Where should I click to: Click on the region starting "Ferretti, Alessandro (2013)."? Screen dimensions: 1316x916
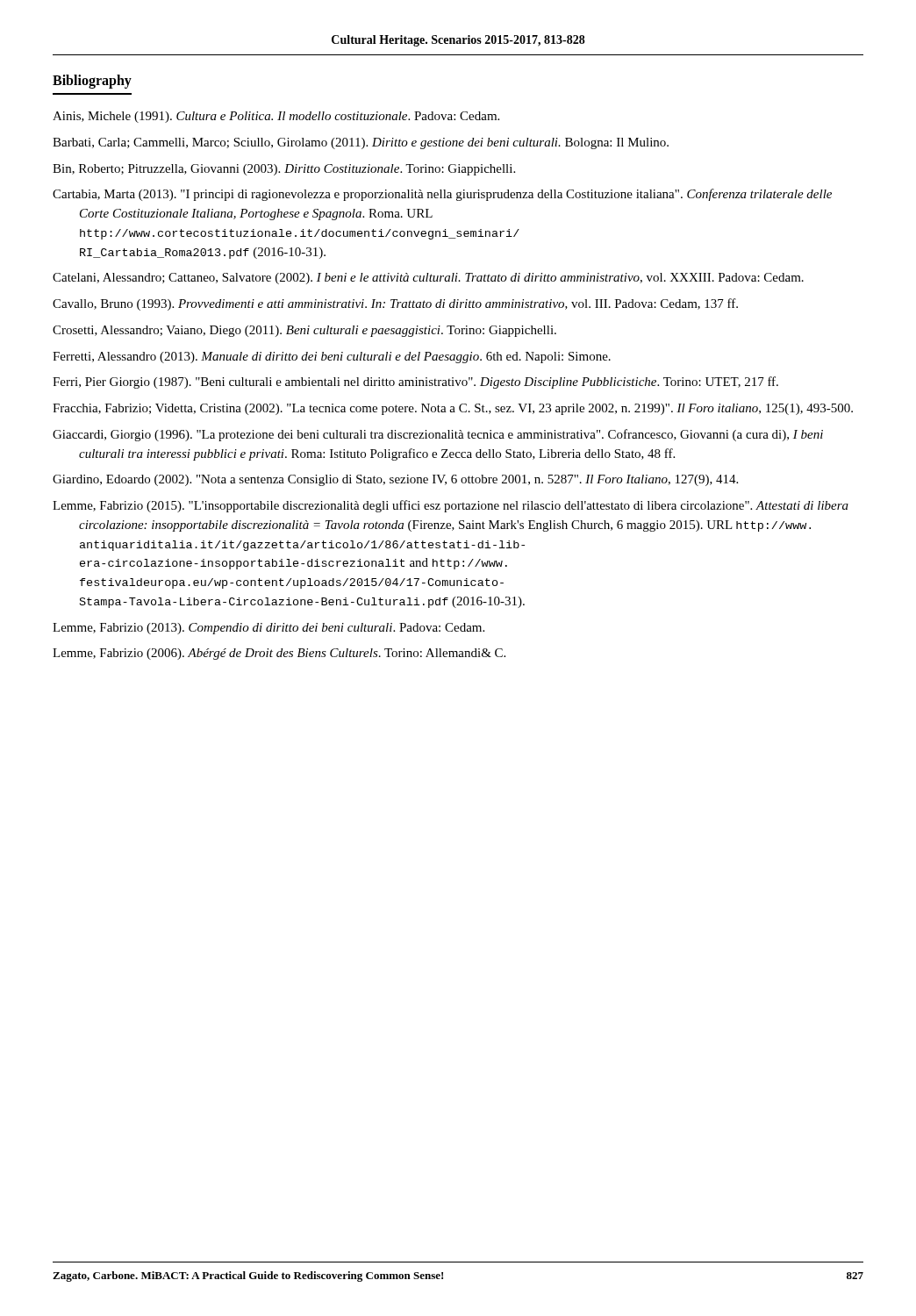point(332,356)
